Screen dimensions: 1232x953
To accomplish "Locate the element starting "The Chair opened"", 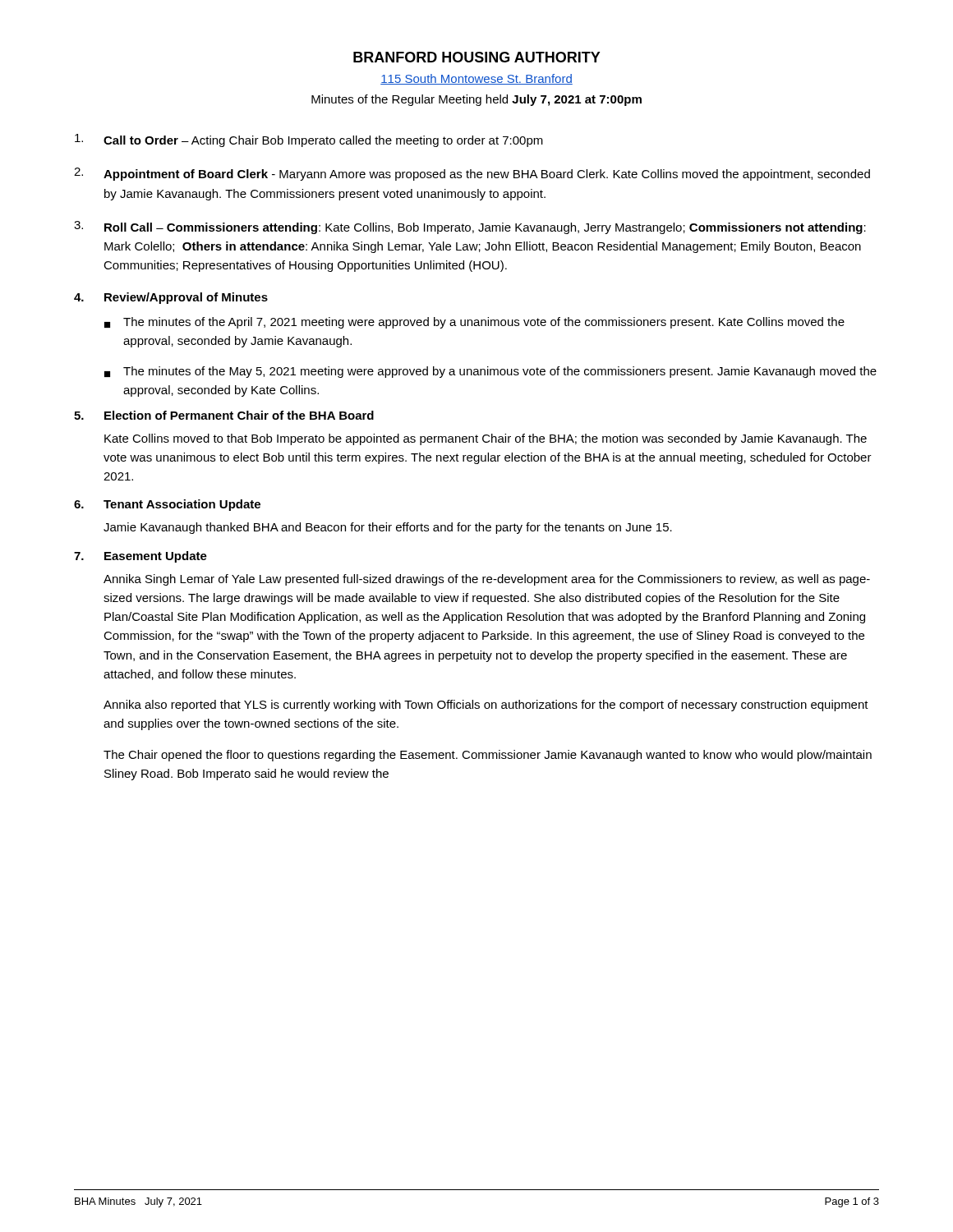I will tap(488, 764).
